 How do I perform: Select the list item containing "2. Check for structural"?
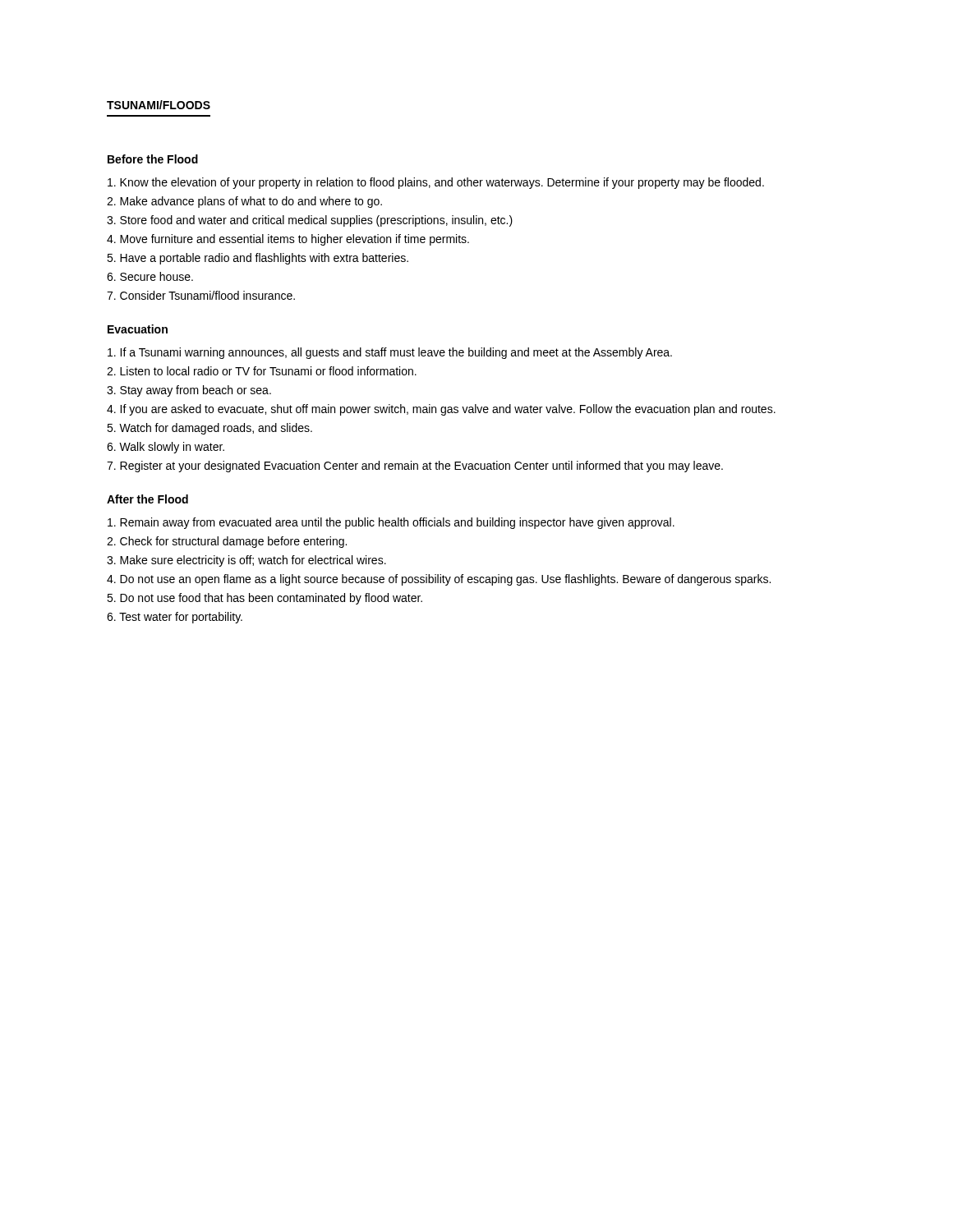227,541
